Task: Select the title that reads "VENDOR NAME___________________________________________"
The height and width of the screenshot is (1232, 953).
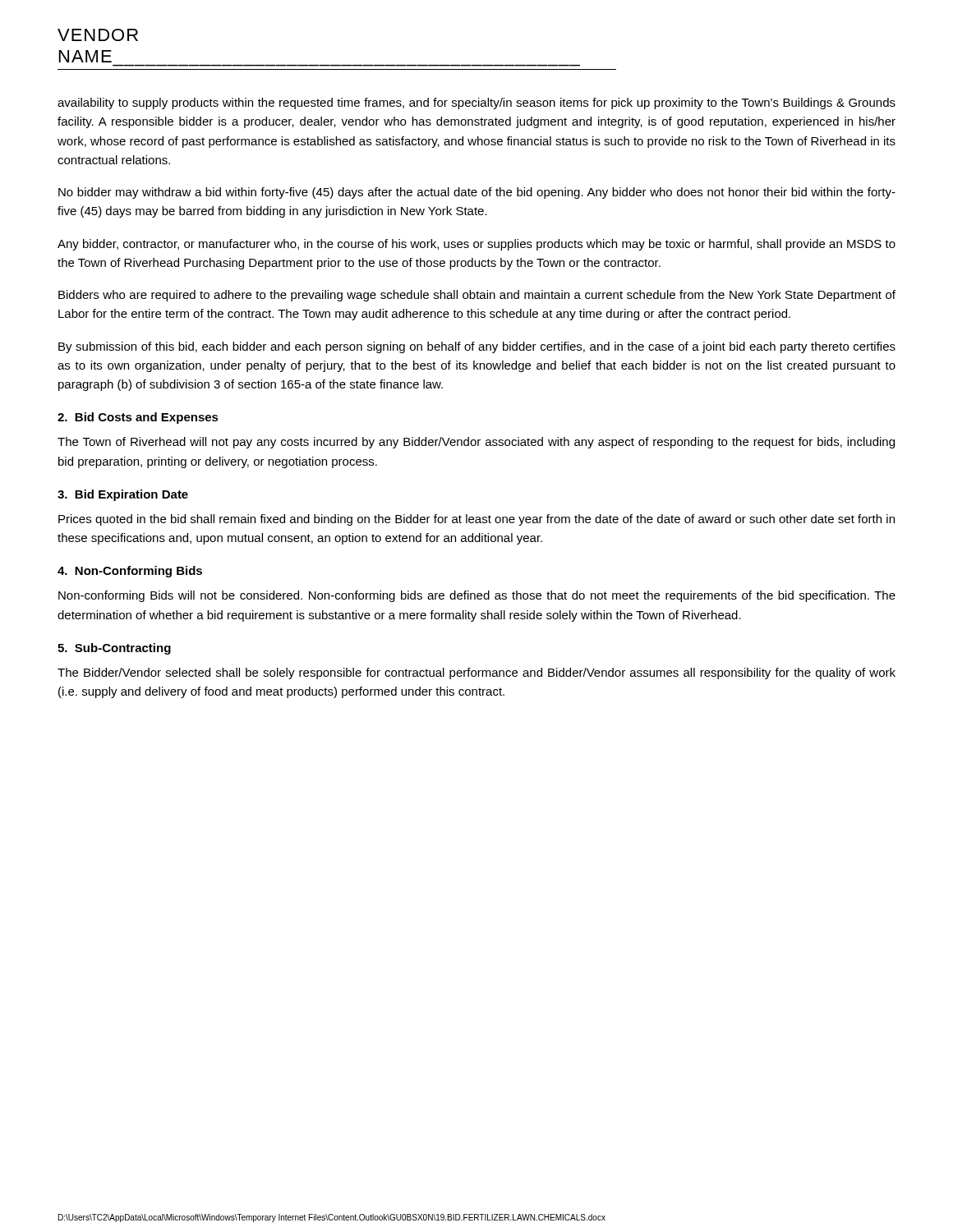Action: coord(98,35)
